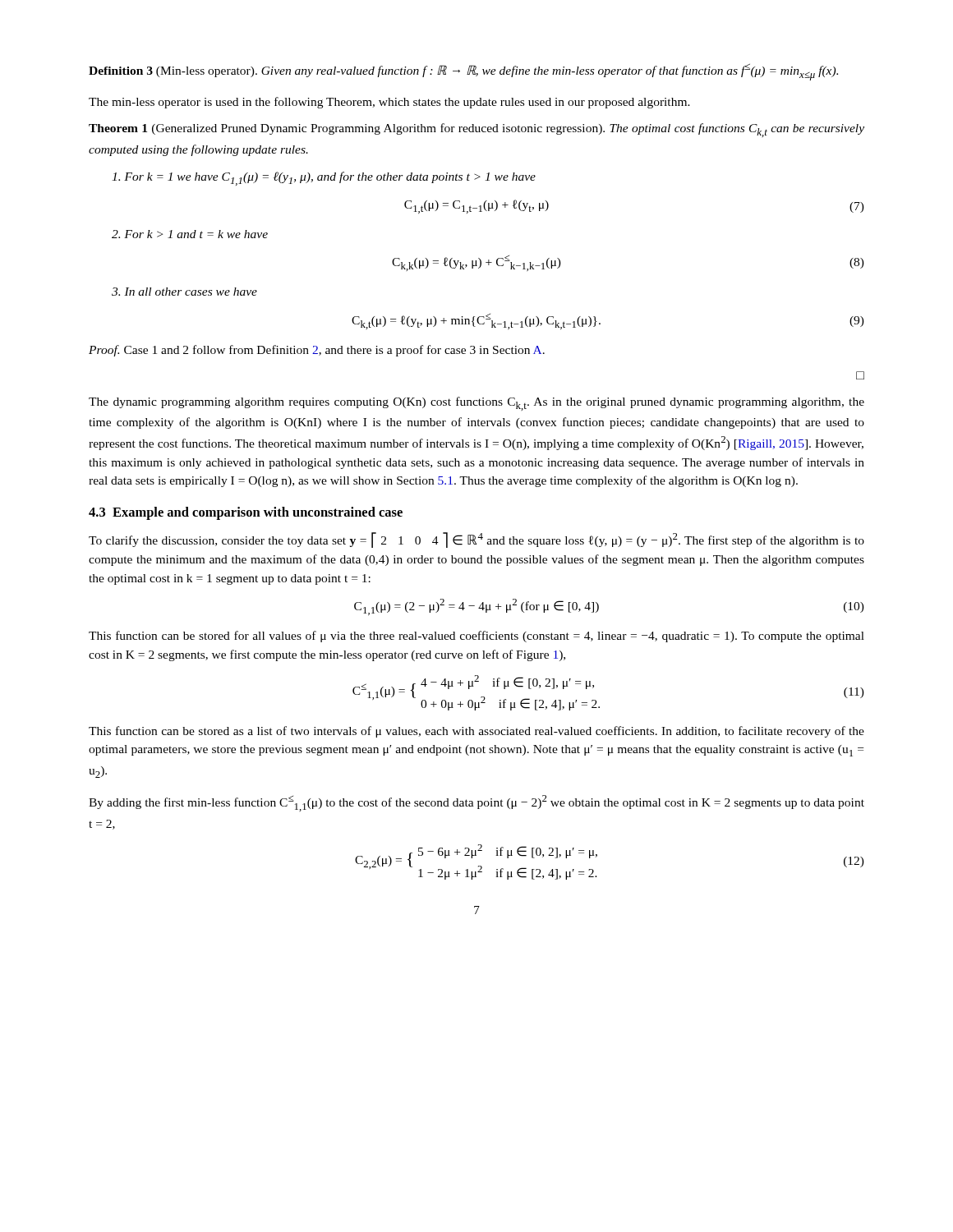Viewport: 953px width, 1232px height.
Task: Find the text starting "The dynamic programming"
Action: (476, 441)
